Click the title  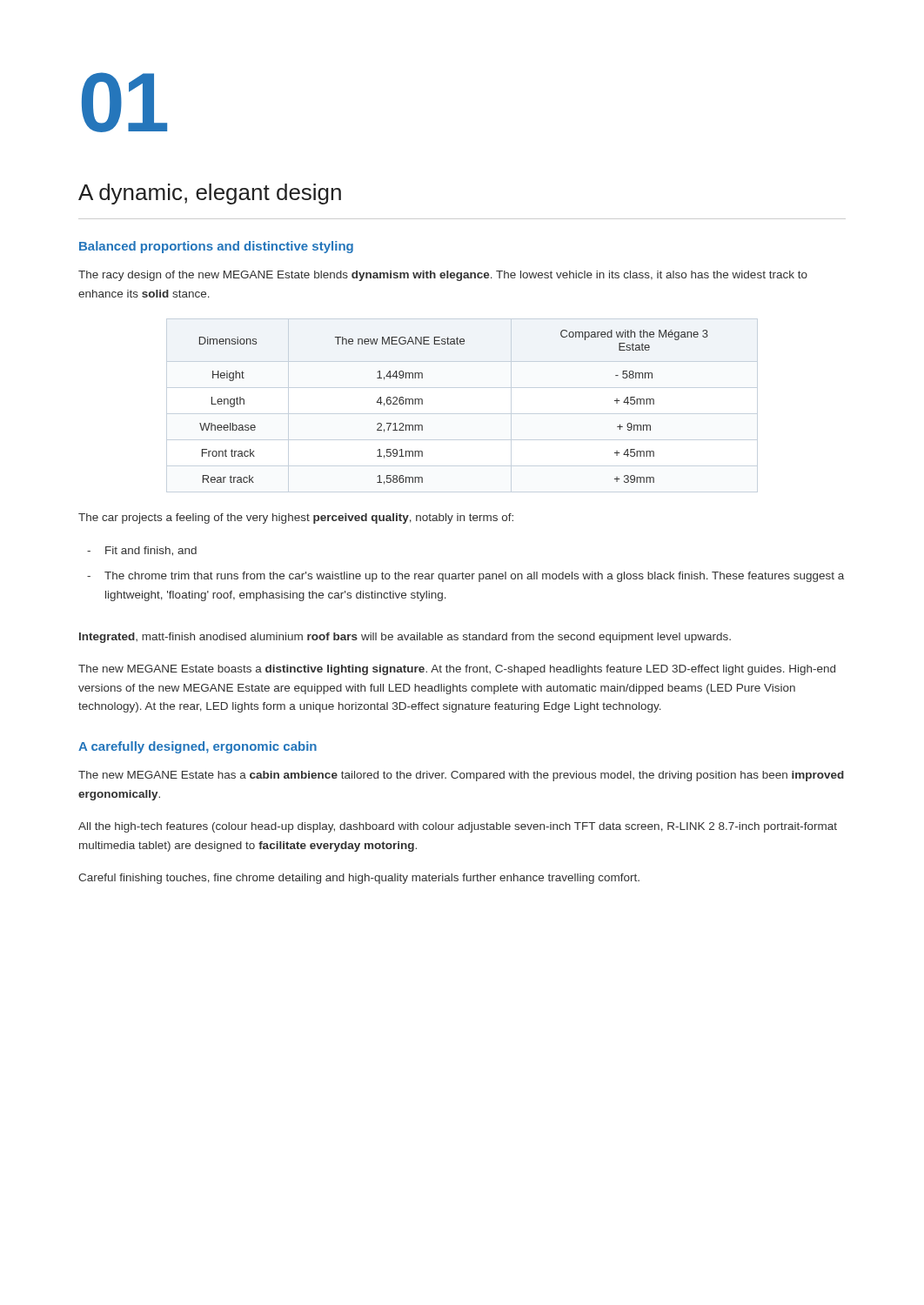pos(123,105)
